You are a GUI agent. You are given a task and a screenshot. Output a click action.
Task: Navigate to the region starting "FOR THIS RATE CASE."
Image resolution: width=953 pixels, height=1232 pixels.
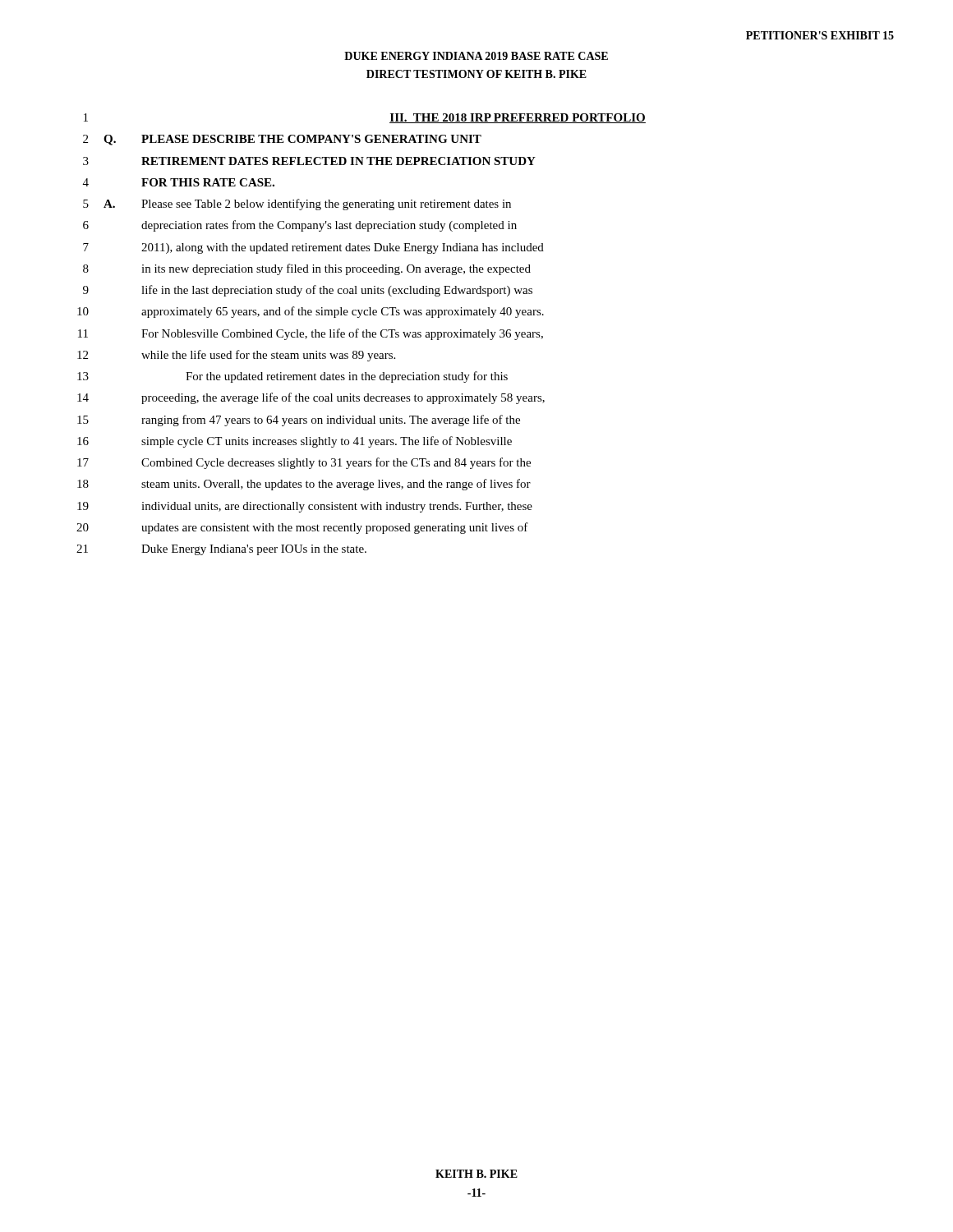pos(208,182)
